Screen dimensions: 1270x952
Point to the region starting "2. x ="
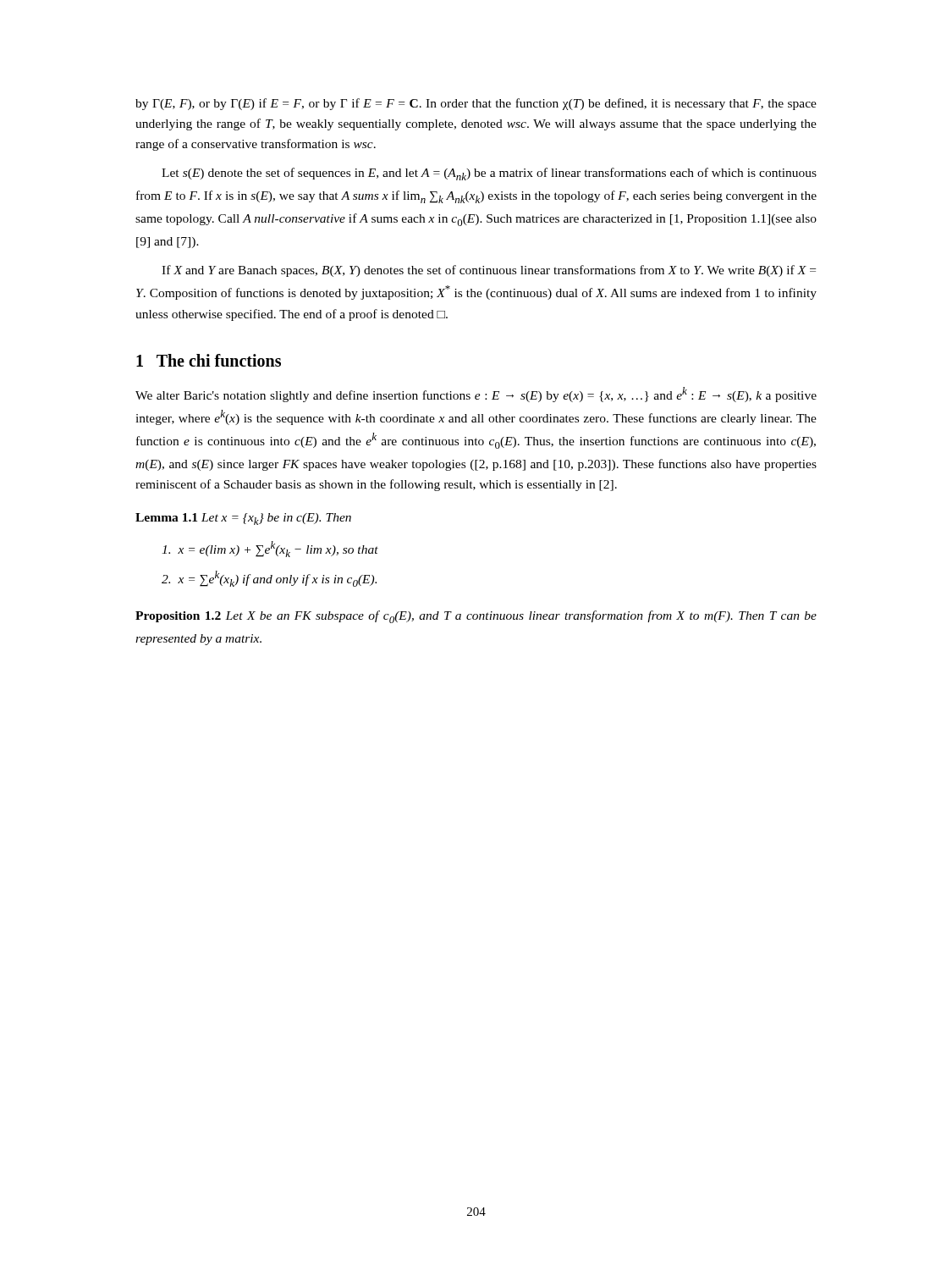click(270, 578)
